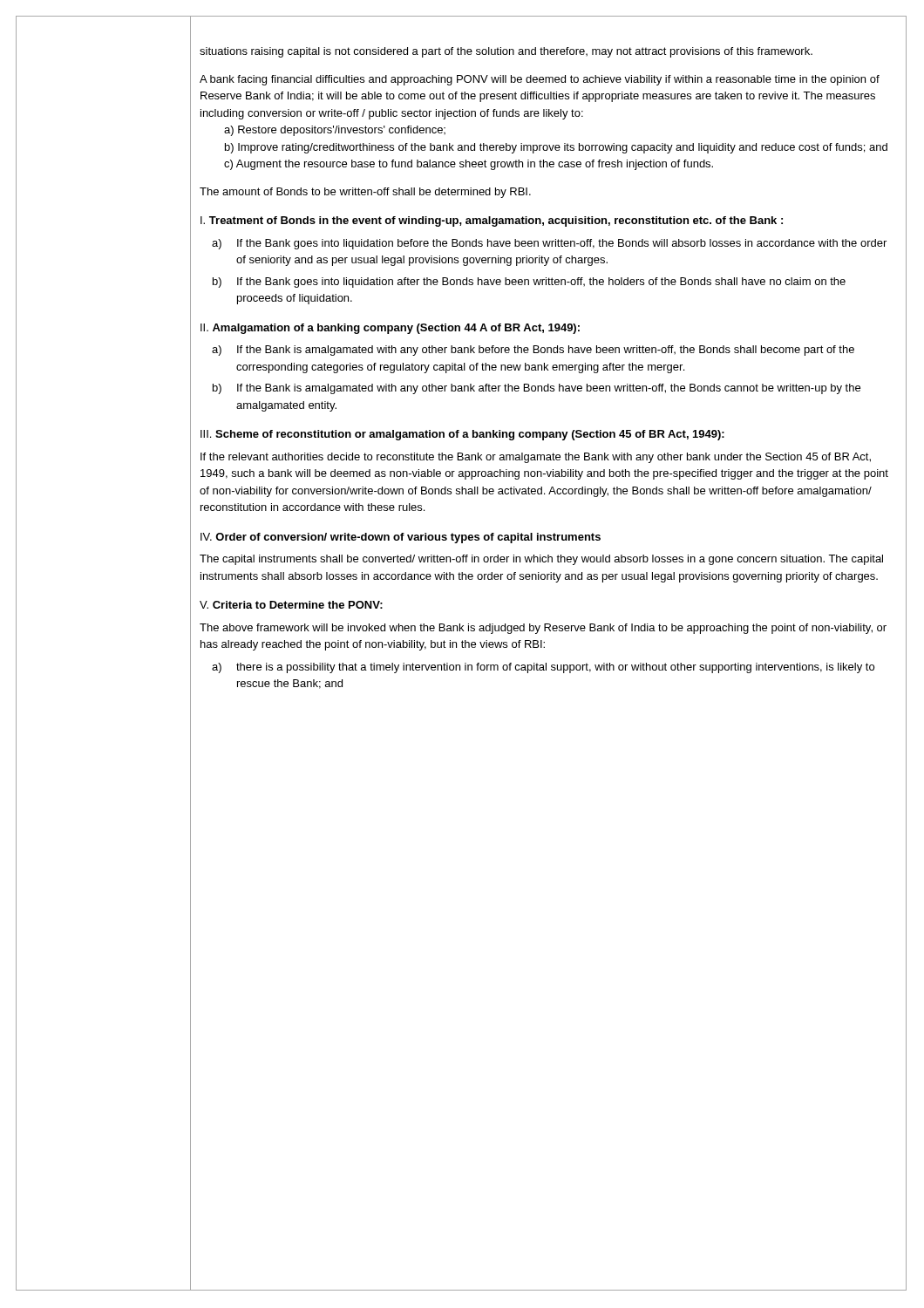The image size is (924, 1308).
Task: Find the block on this page that starts "The above framework will be invoked when the"
Action: click(x=543, y=635)
